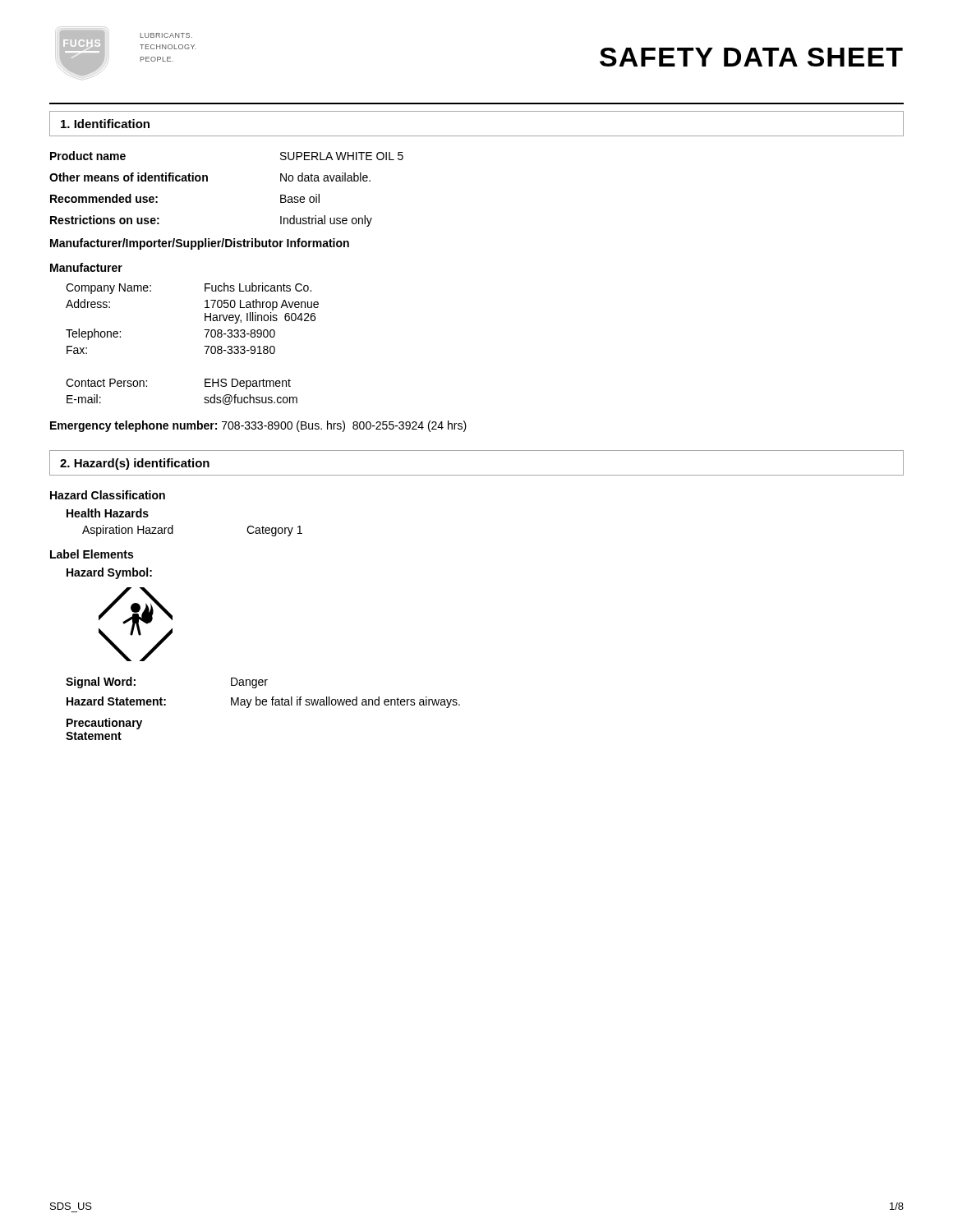This screenshot has width=953, height=1232.
Task: Select the illustration
Action: click(501, 625)
